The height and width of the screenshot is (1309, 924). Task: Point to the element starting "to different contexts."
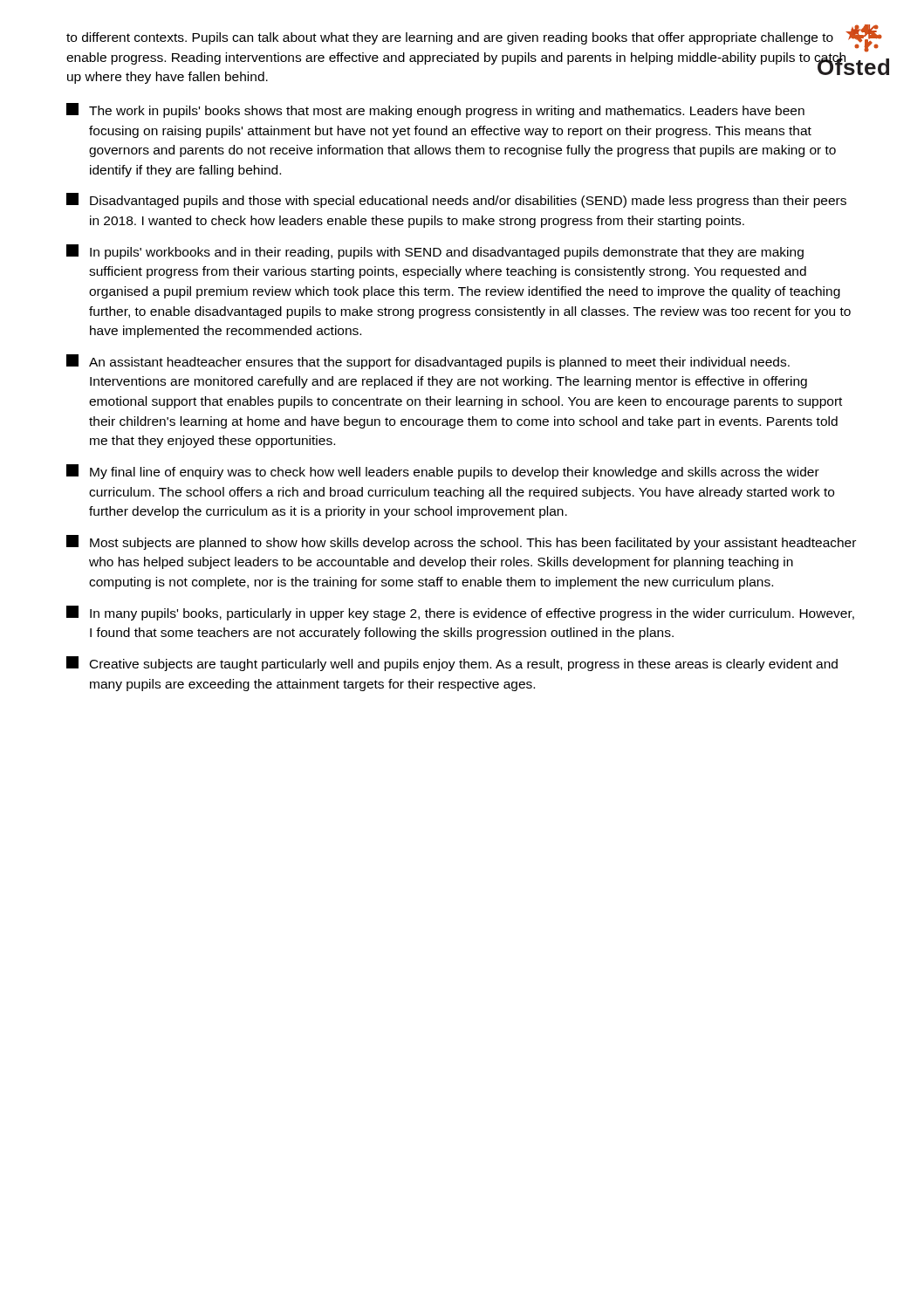pos(456,57)
